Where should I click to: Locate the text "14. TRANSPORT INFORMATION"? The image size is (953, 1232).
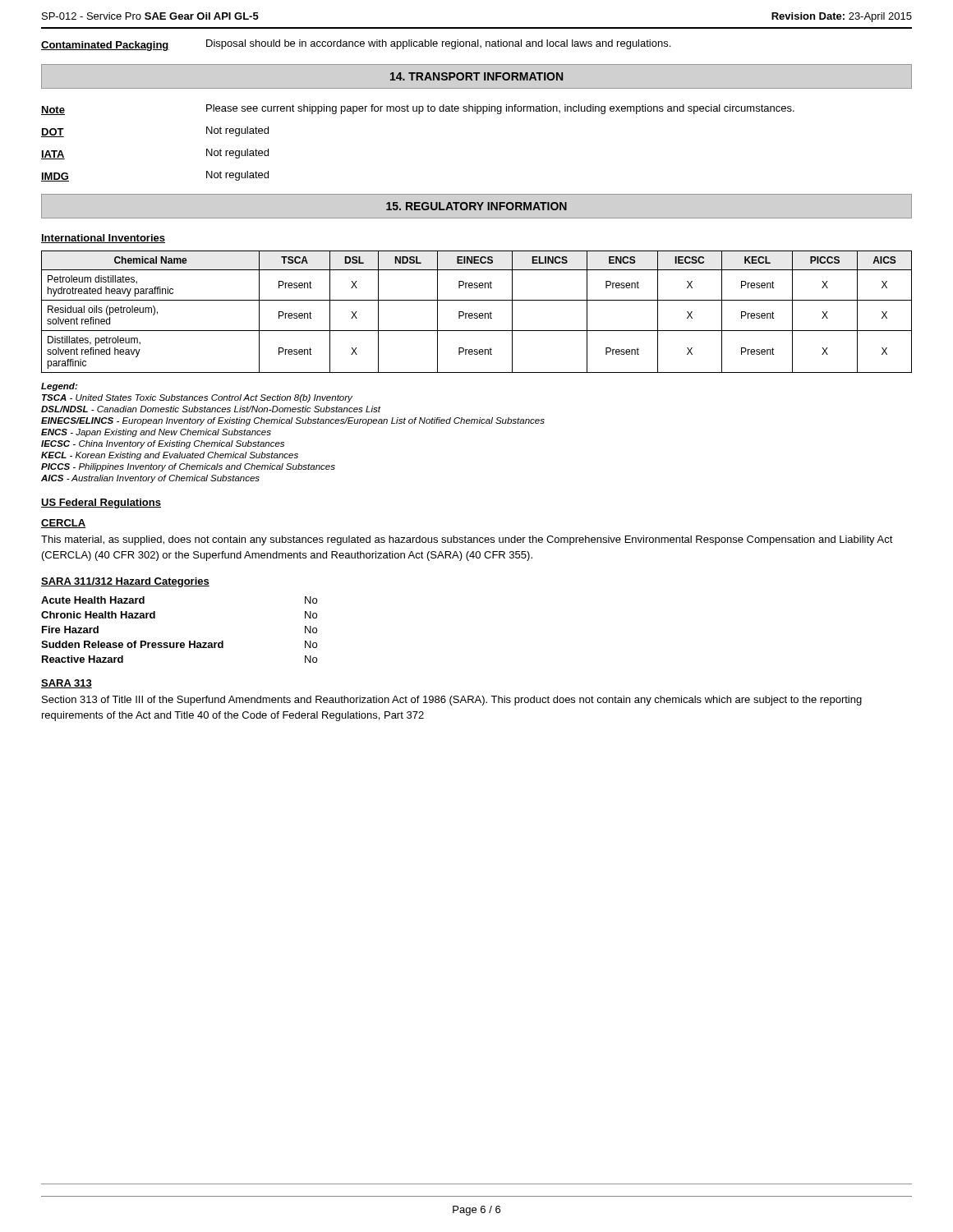(476, 76)
